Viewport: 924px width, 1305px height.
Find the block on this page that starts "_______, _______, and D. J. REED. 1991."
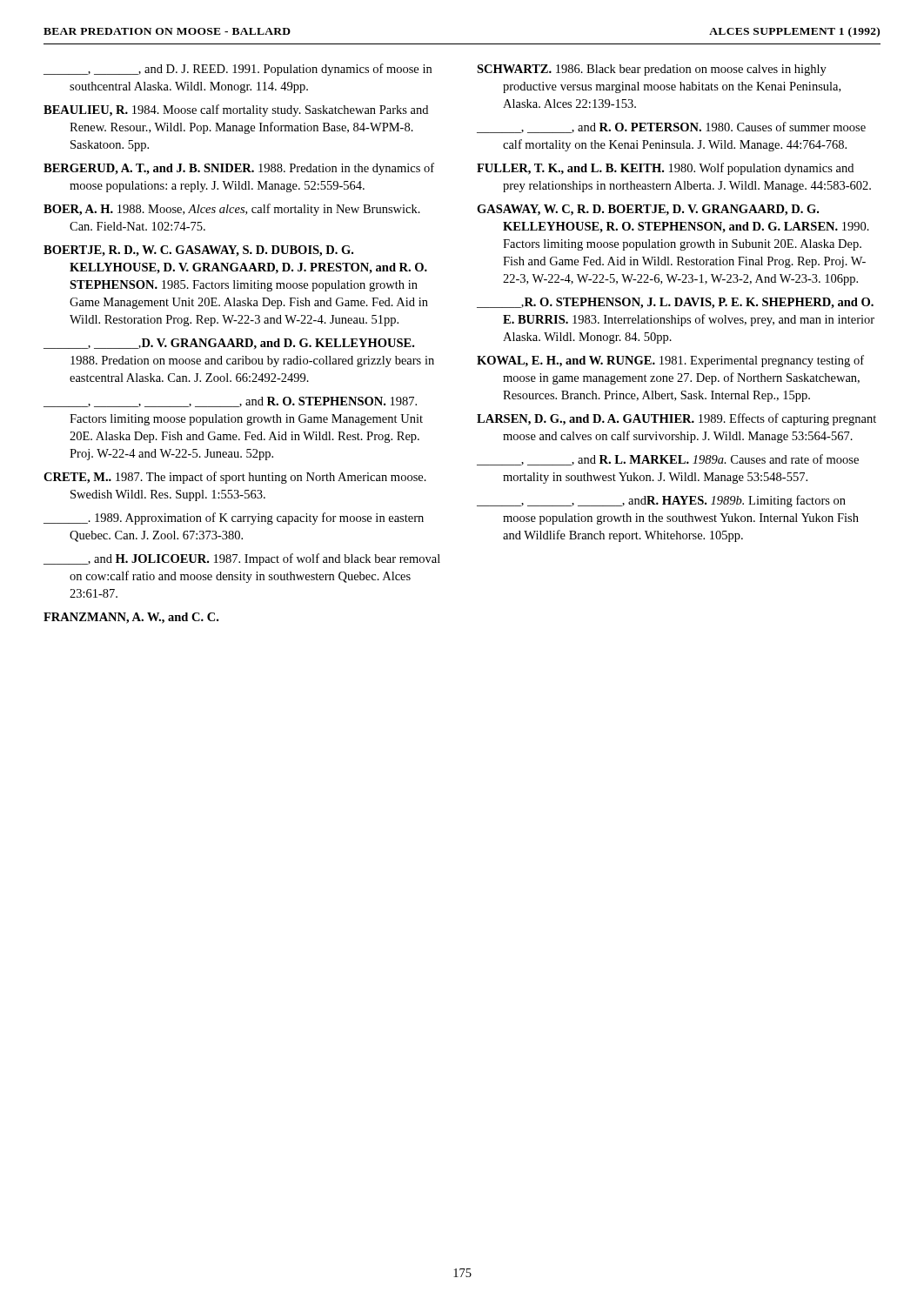coord(238,77)
